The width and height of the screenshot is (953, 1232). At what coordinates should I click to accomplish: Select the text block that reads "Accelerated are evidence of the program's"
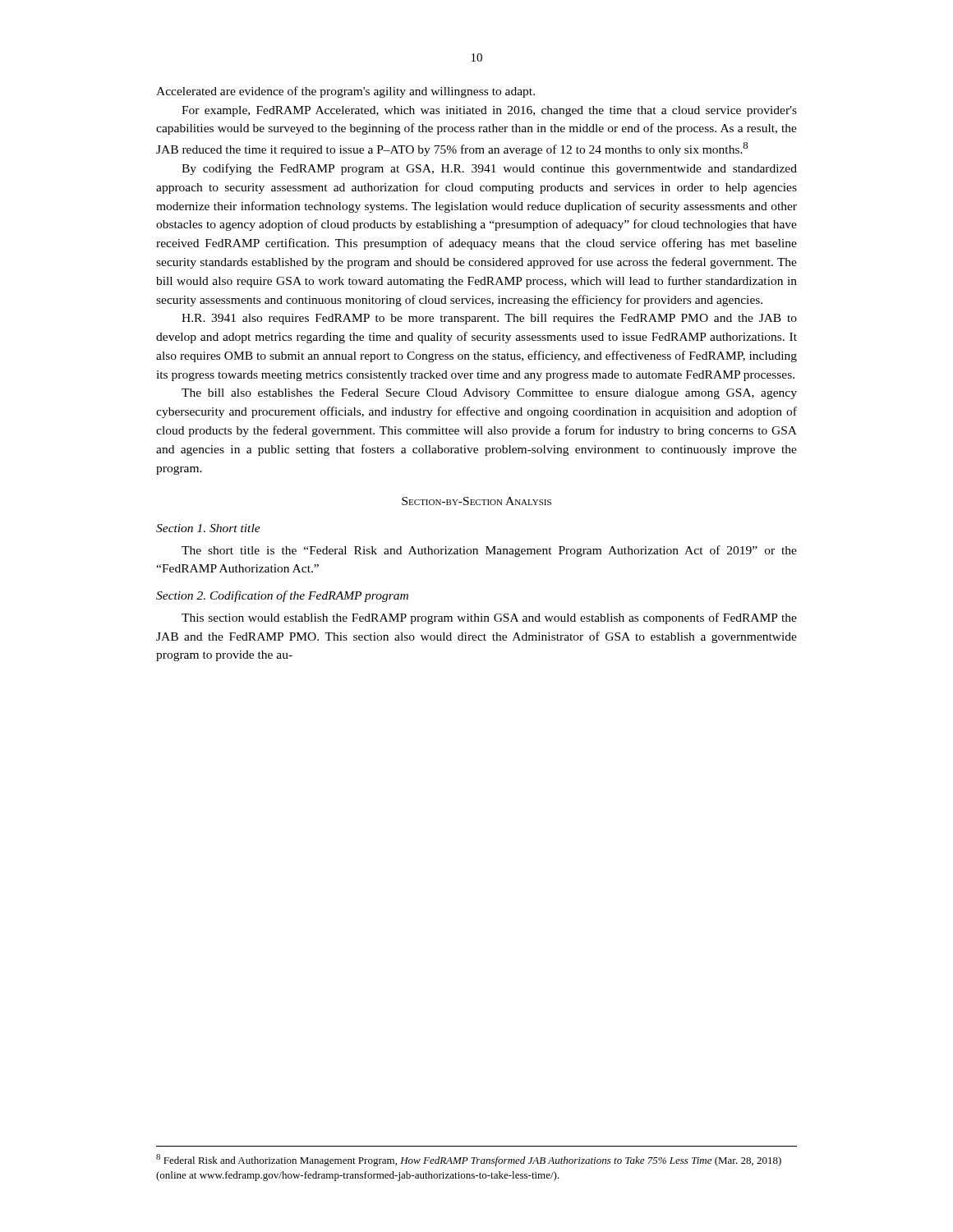[x=476, y=280]
